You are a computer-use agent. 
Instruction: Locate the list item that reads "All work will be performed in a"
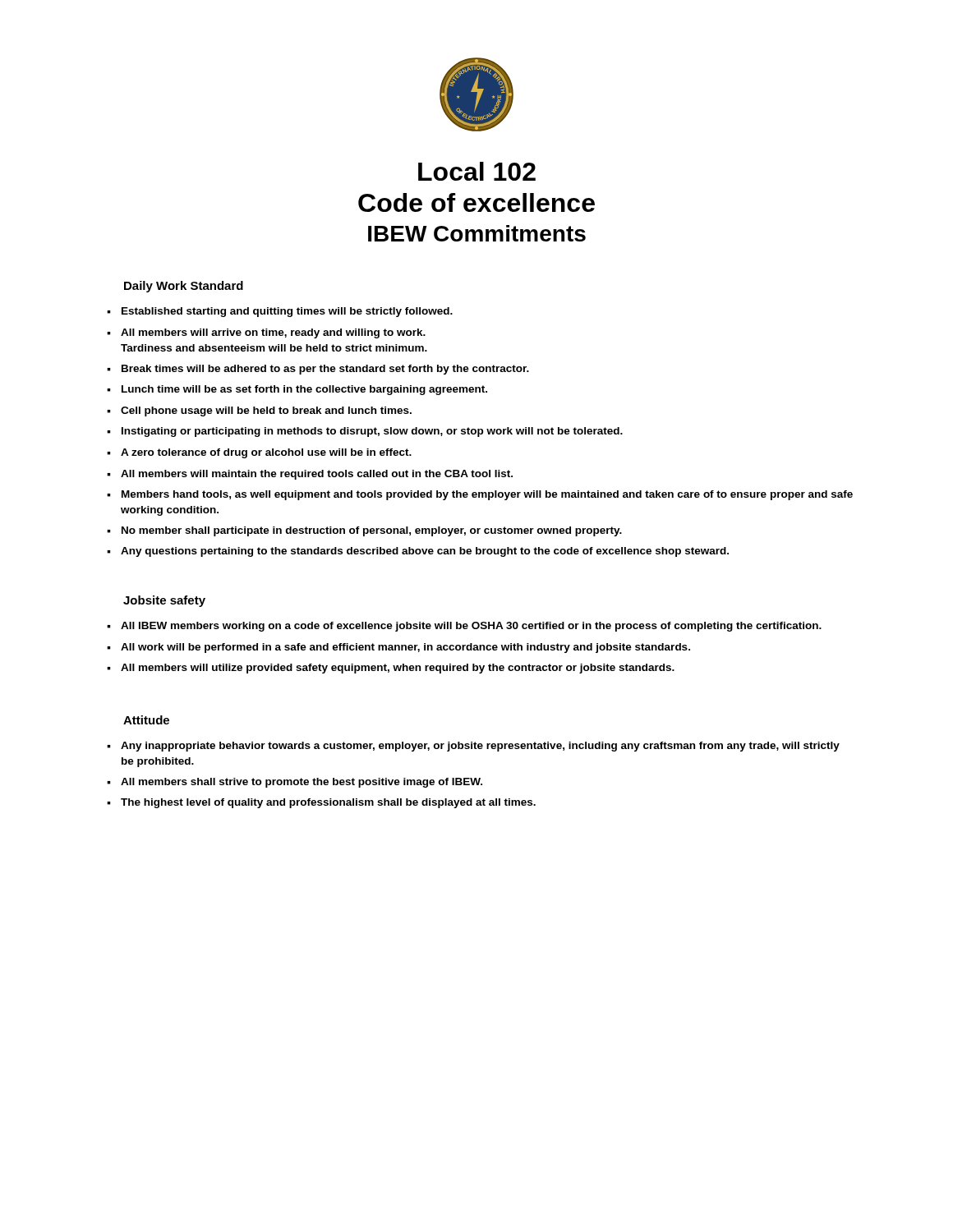click(x=488, y=647)
